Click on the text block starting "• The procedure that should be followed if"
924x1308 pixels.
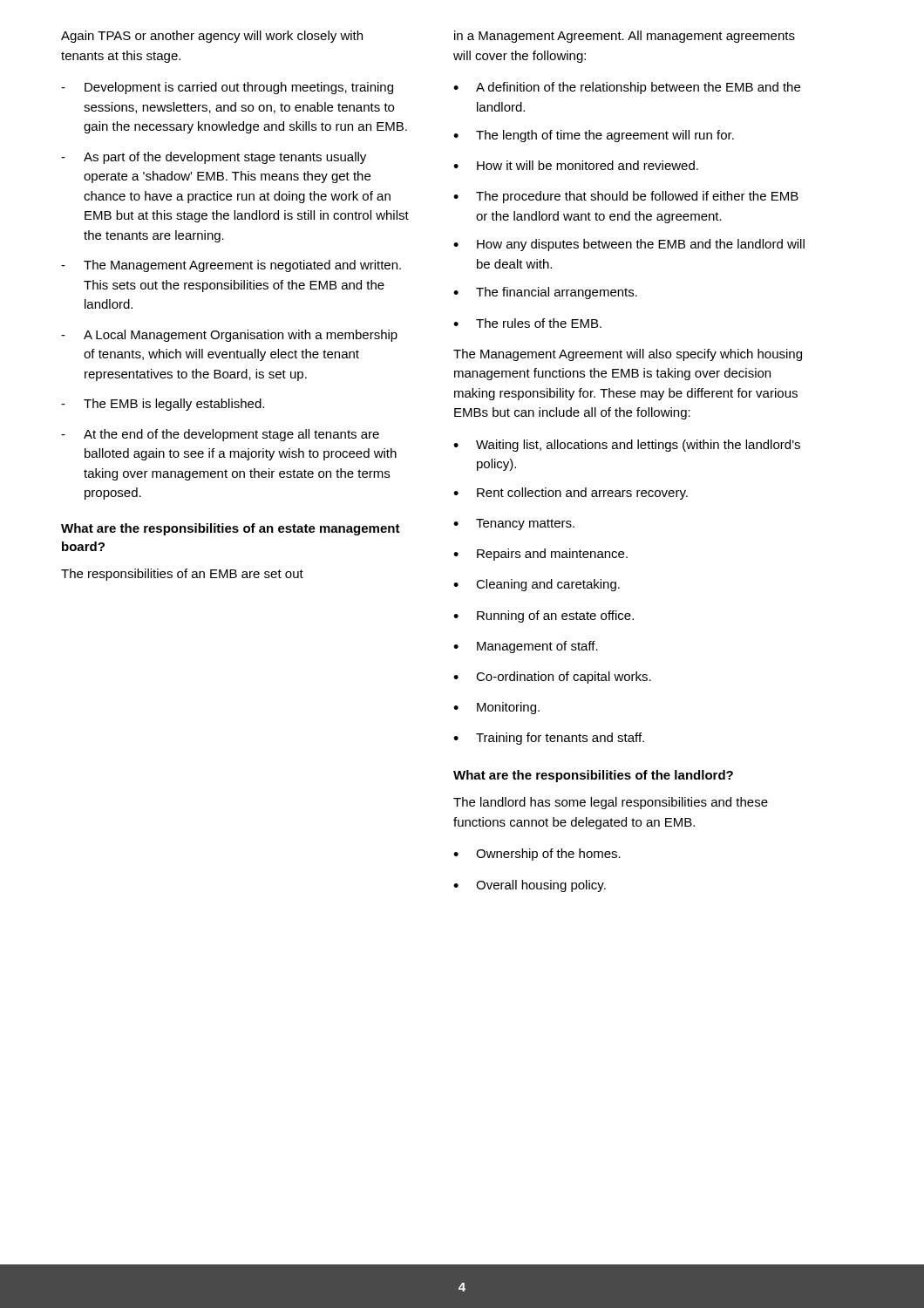tap(632, 207)
